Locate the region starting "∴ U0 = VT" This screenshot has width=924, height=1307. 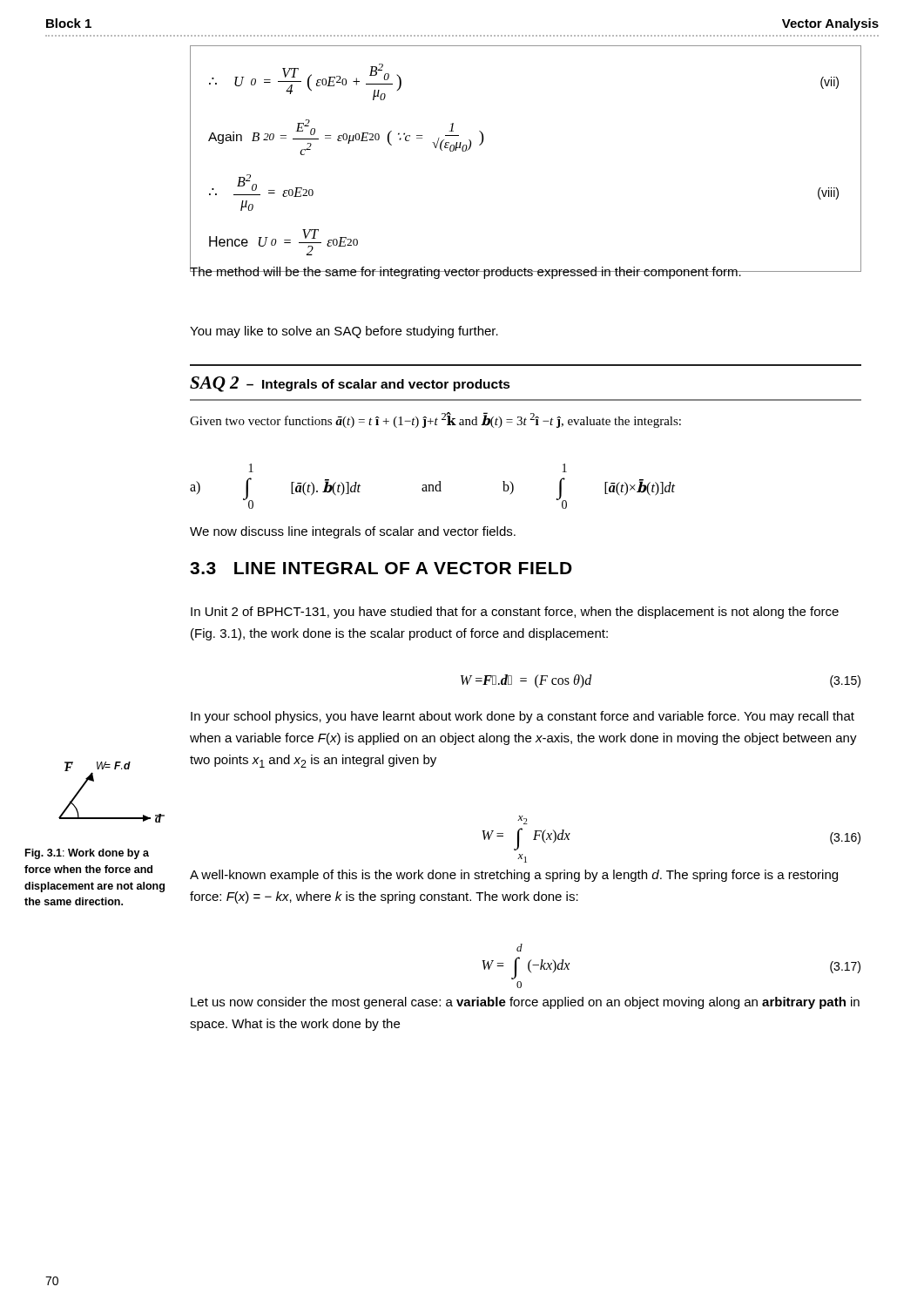point(309,81)
